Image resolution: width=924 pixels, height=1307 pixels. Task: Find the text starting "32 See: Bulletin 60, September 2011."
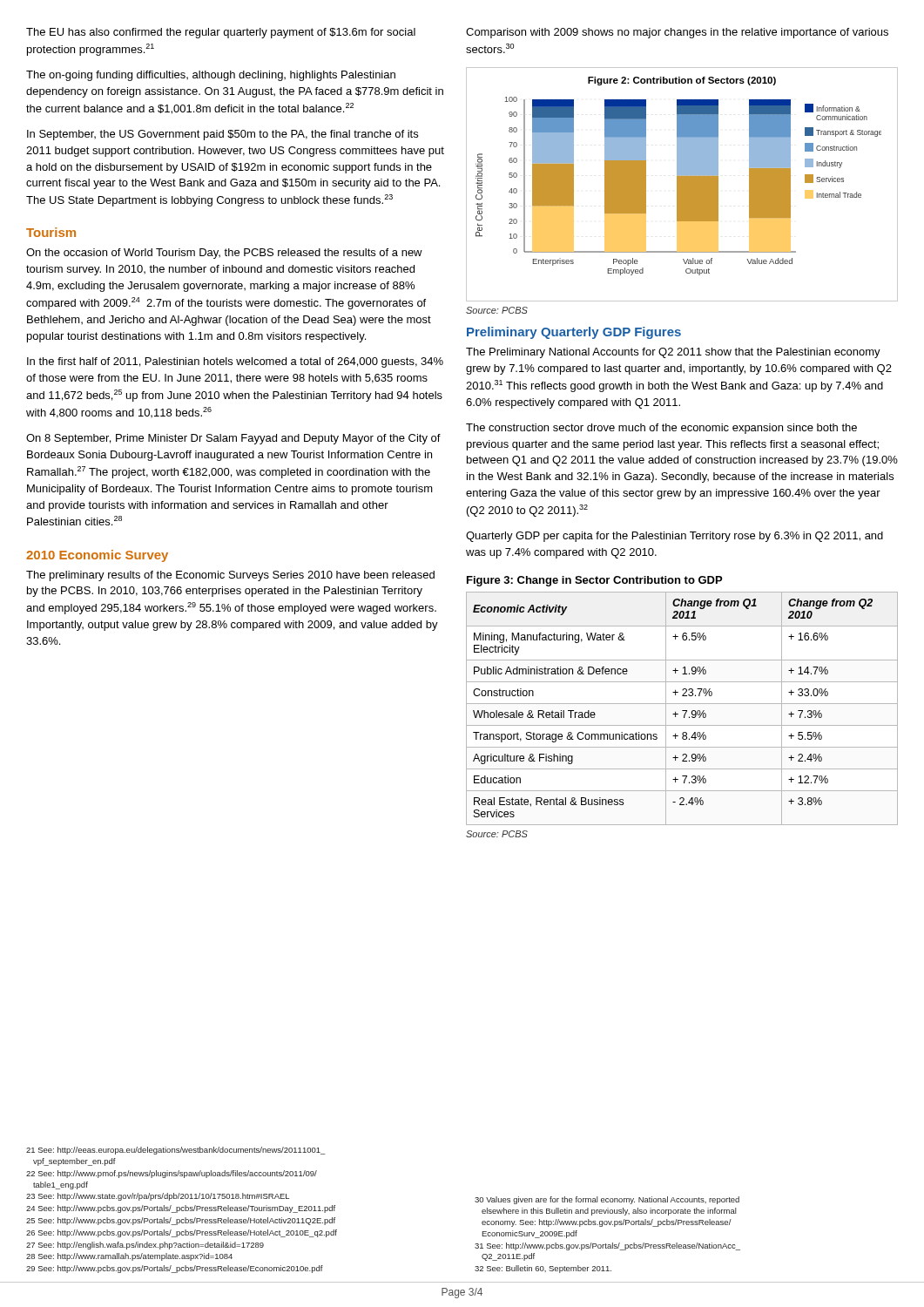pos(543,1268)
